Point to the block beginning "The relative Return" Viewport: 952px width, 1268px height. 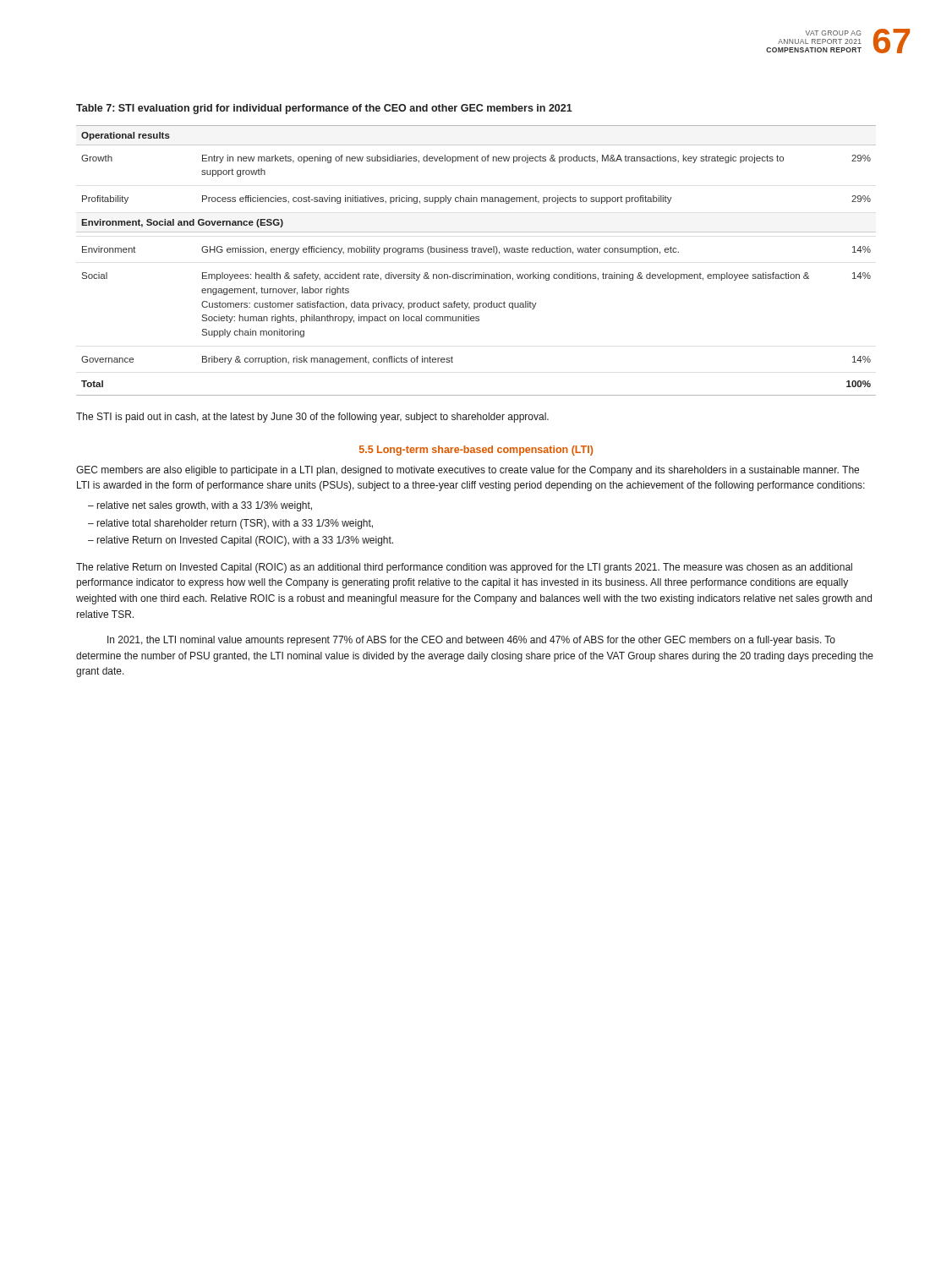point(474,591)
